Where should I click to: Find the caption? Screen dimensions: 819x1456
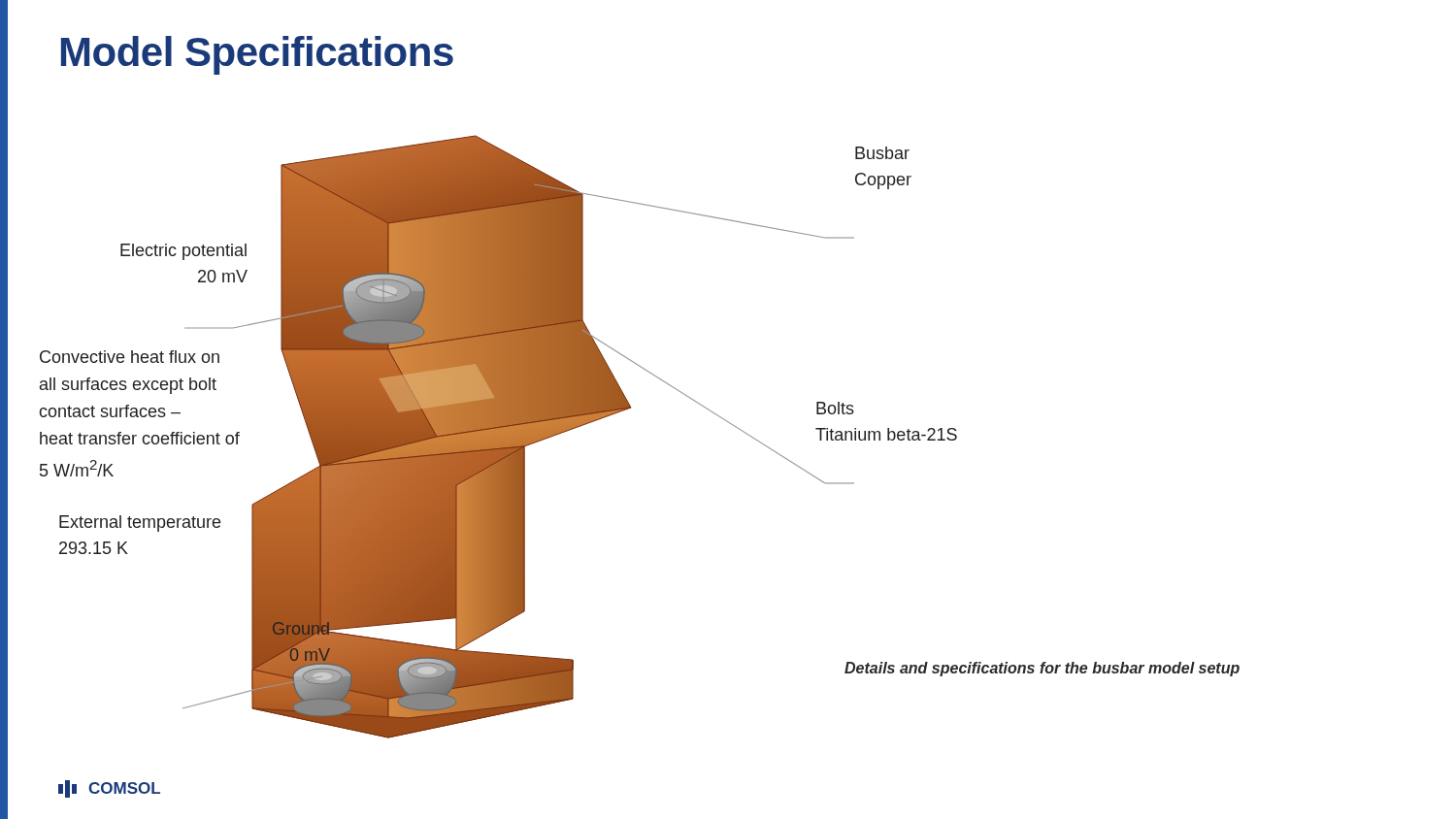pos(1042,668)
